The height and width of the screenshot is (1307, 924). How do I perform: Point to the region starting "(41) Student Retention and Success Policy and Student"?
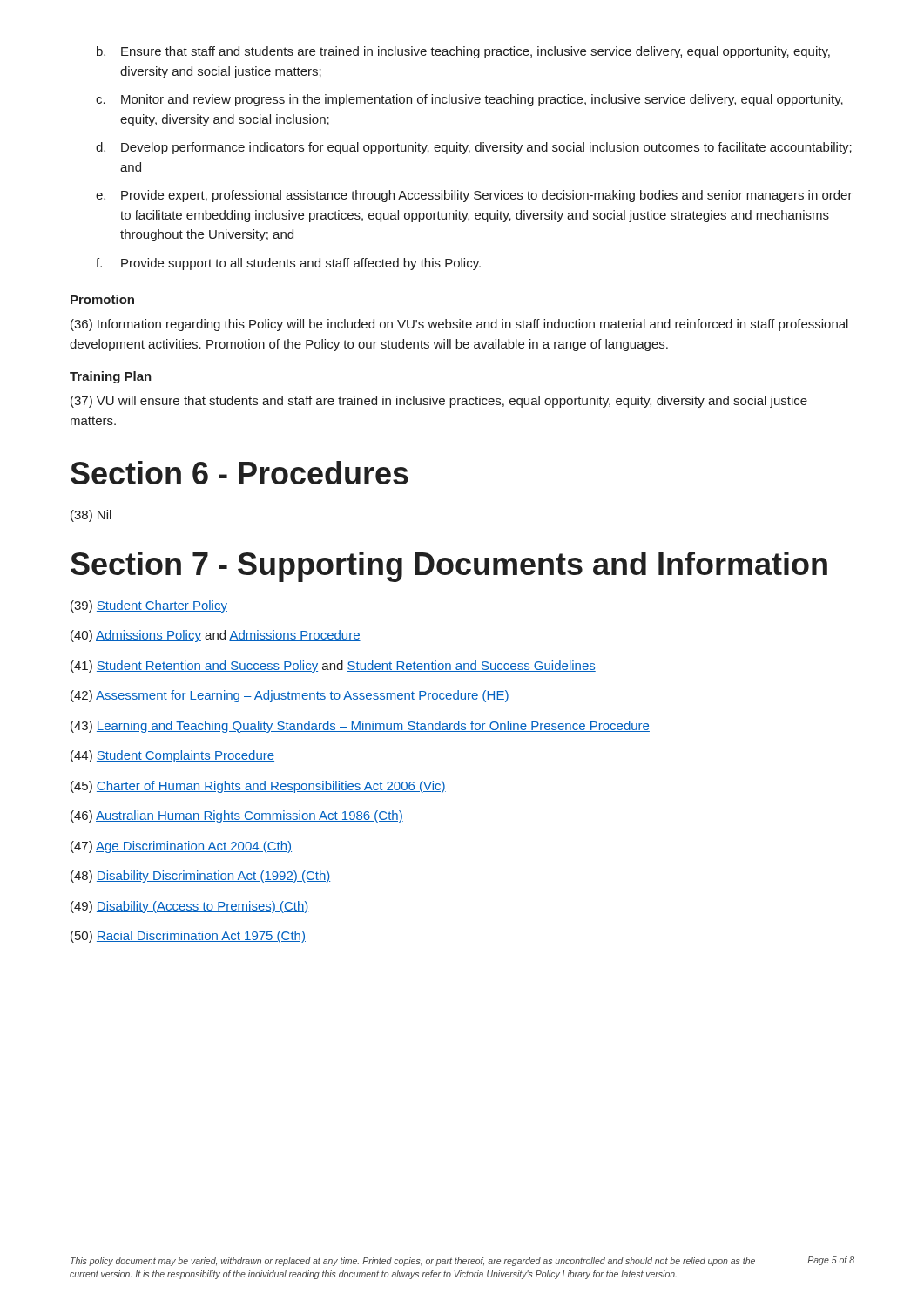pos(333,665)
